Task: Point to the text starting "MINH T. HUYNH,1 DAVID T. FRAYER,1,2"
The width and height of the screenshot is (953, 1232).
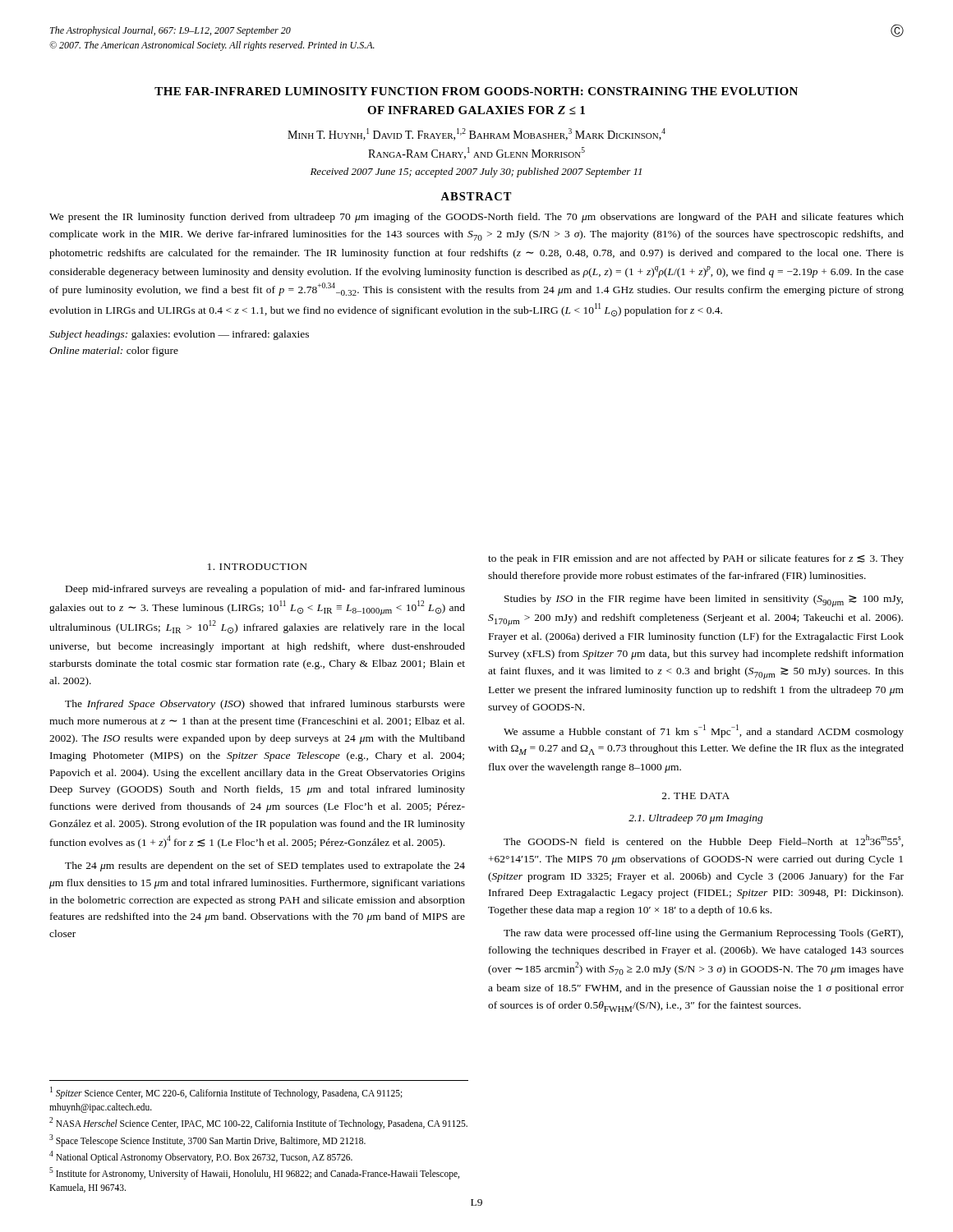Action: [x=476, y=144]
